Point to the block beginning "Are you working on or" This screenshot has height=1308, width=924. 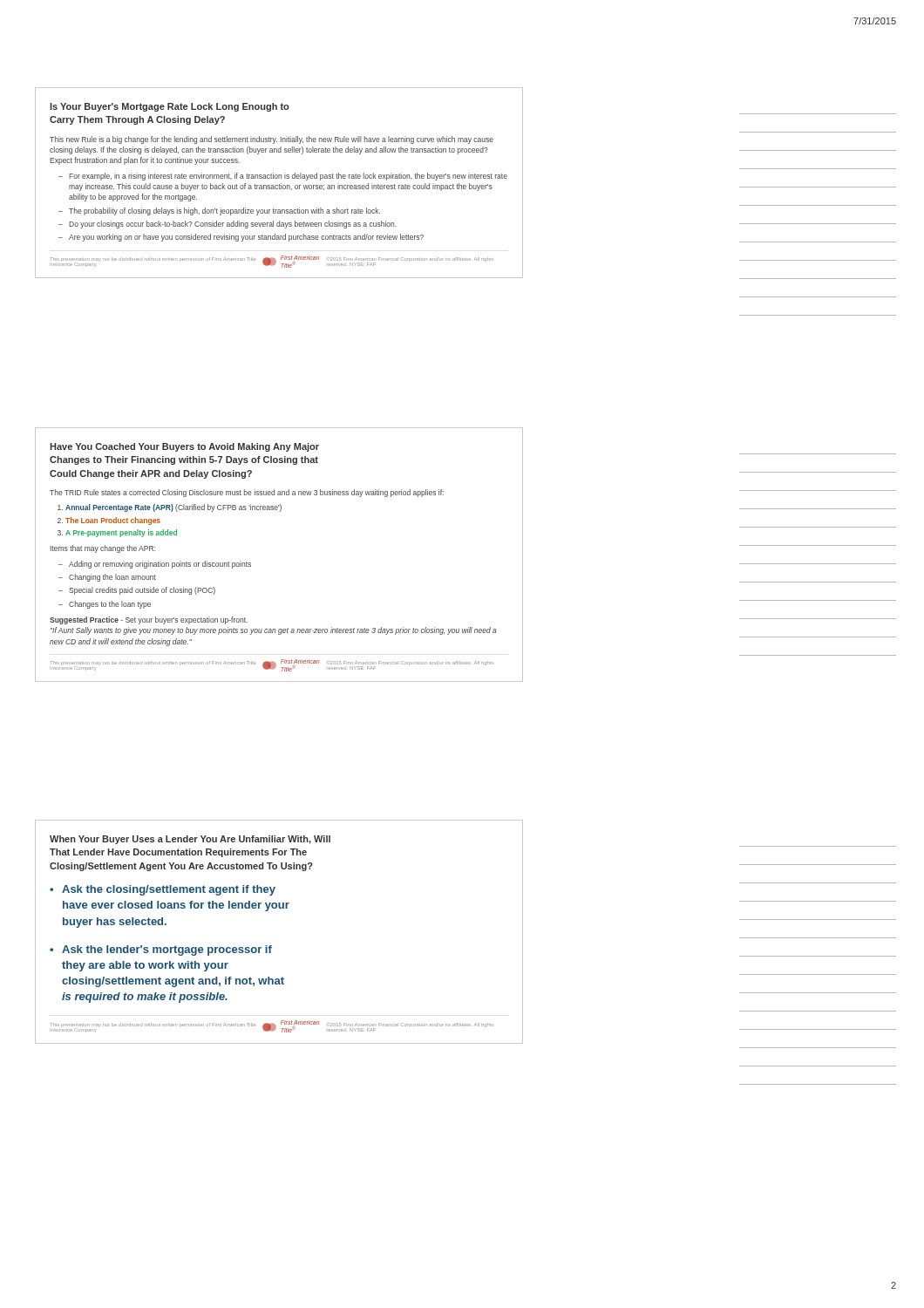click(246, 237)
